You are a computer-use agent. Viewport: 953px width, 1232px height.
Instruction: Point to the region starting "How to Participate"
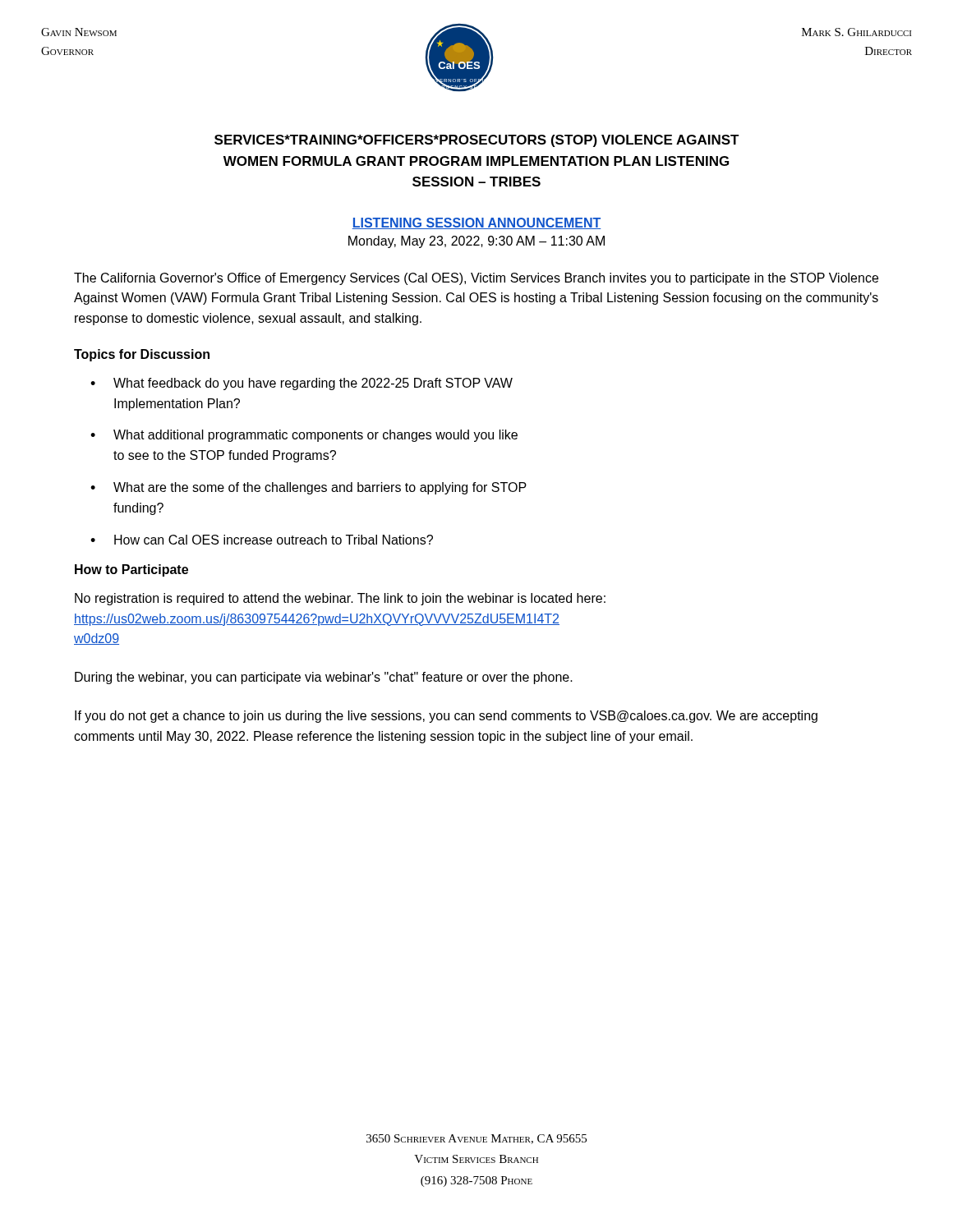[x=131, y=569]
